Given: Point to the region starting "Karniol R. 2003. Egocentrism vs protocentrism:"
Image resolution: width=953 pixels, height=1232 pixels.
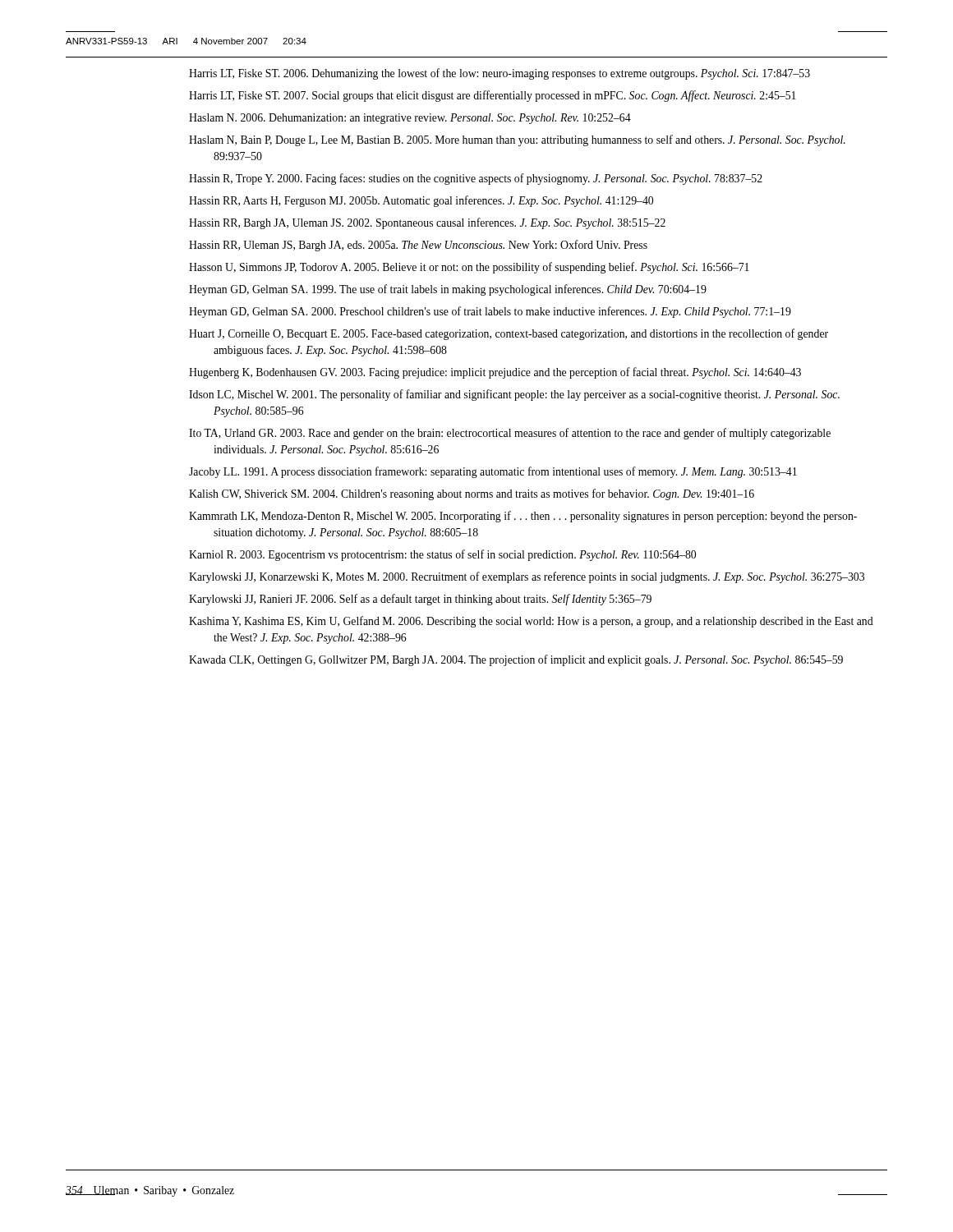Looking at the screenshot, I should pyautogui.click(x=443, y=555).
